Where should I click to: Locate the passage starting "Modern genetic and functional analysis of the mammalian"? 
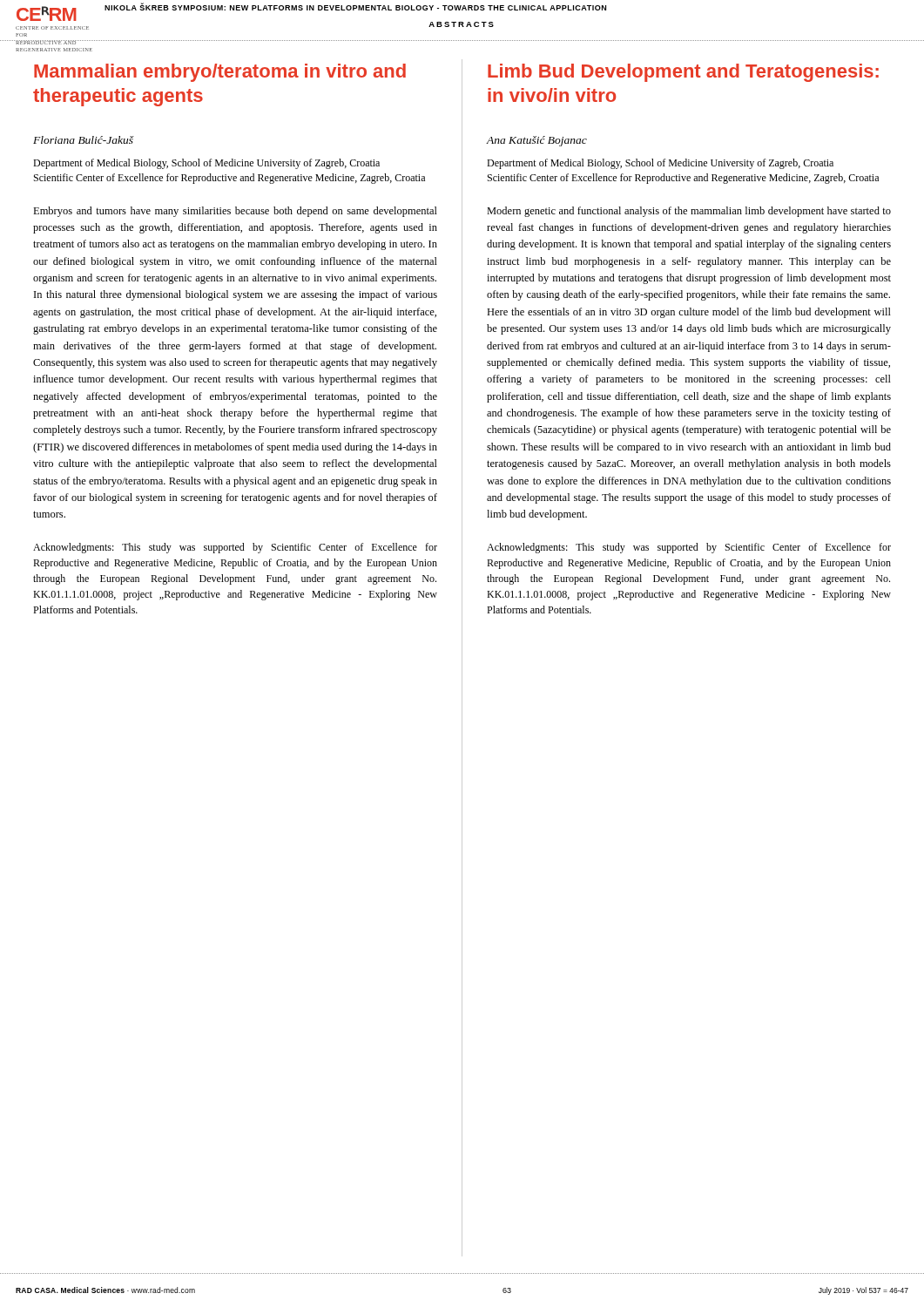pyautogui.click(x=689, y=362)
